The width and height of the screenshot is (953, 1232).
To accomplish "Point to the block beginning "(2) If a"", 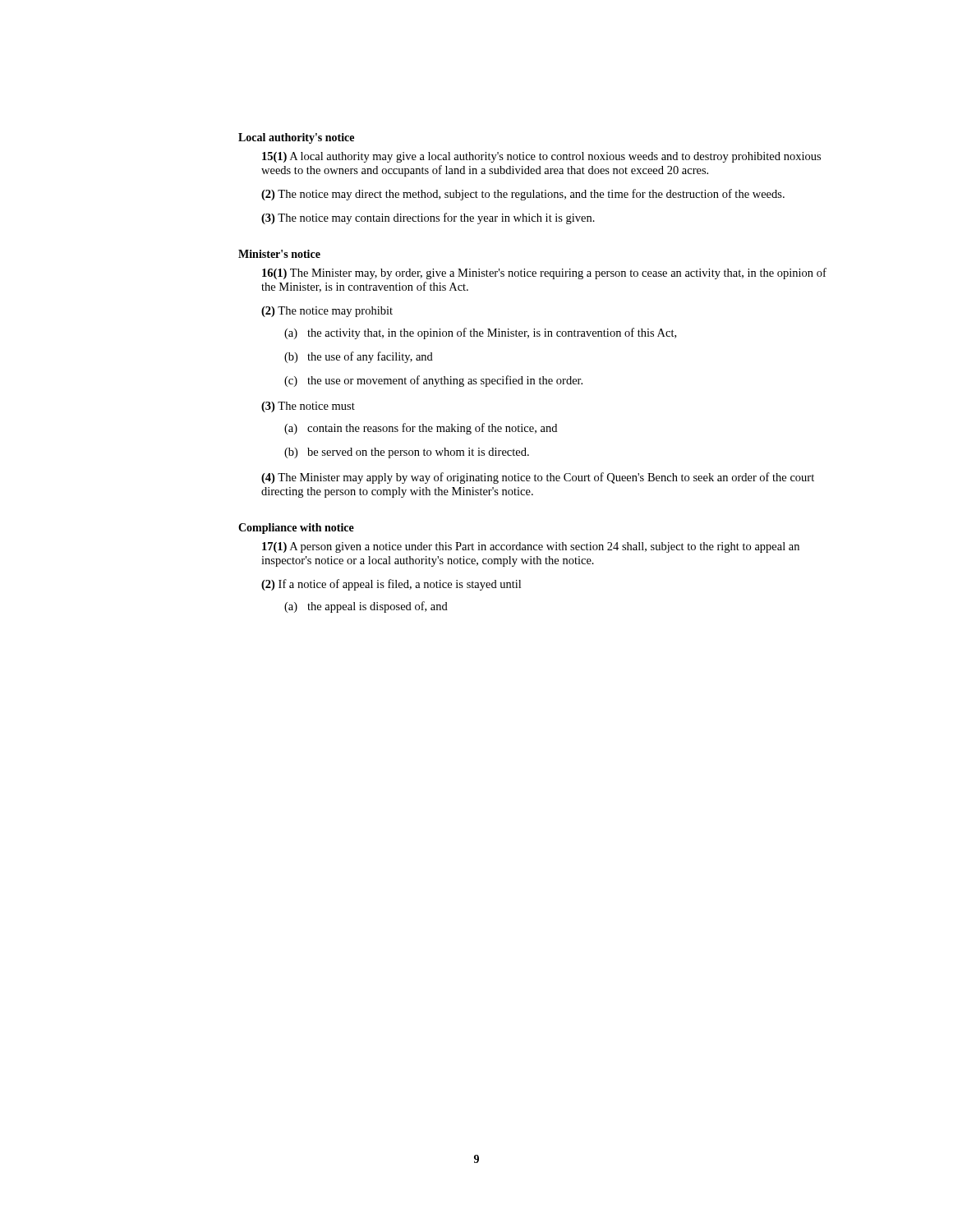I will pyautogui.click(x=391, y=584).
